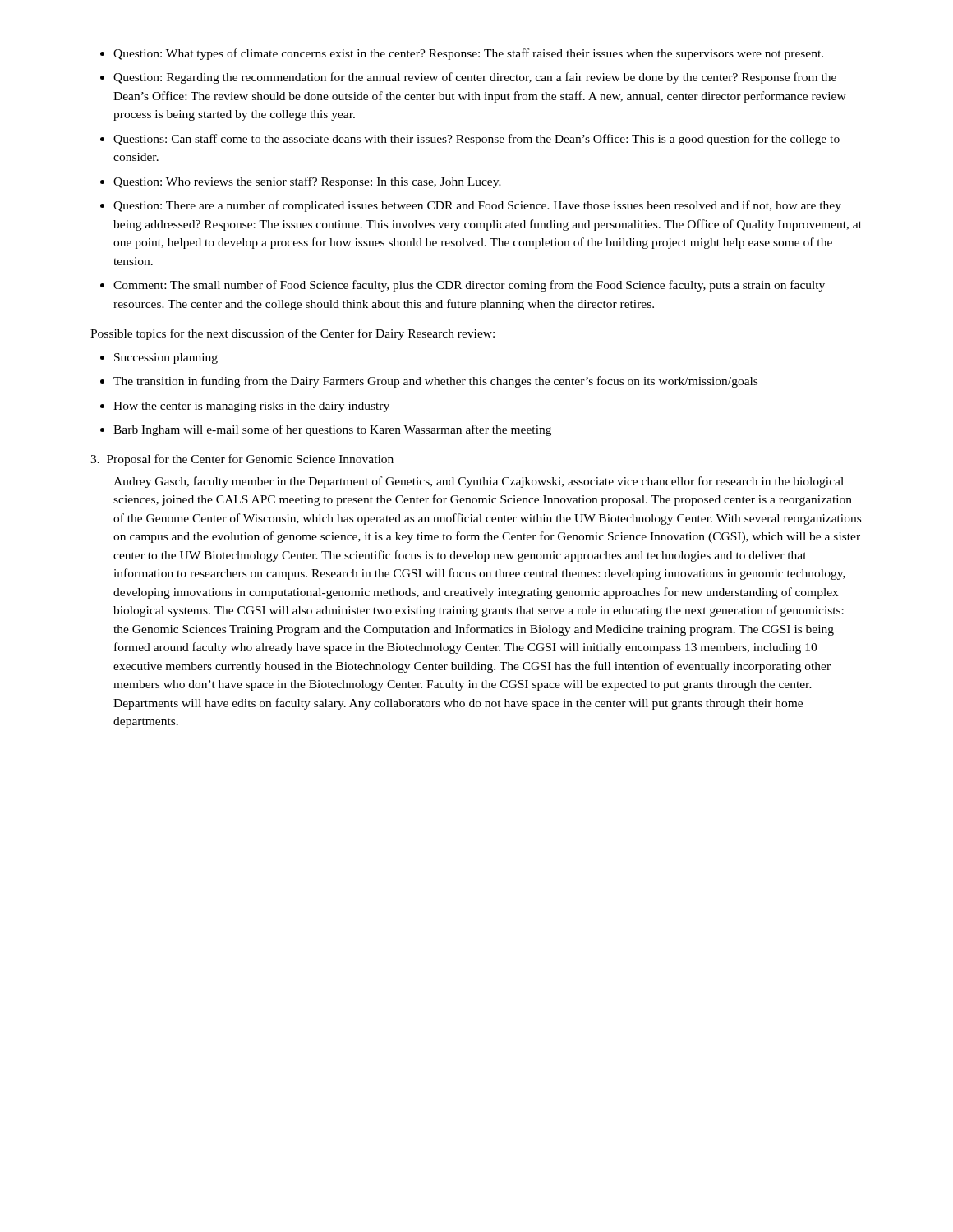Point to the block beginning "Comment: The small"
Viewport: 953px width, 1232px height.
coord(469,294)
